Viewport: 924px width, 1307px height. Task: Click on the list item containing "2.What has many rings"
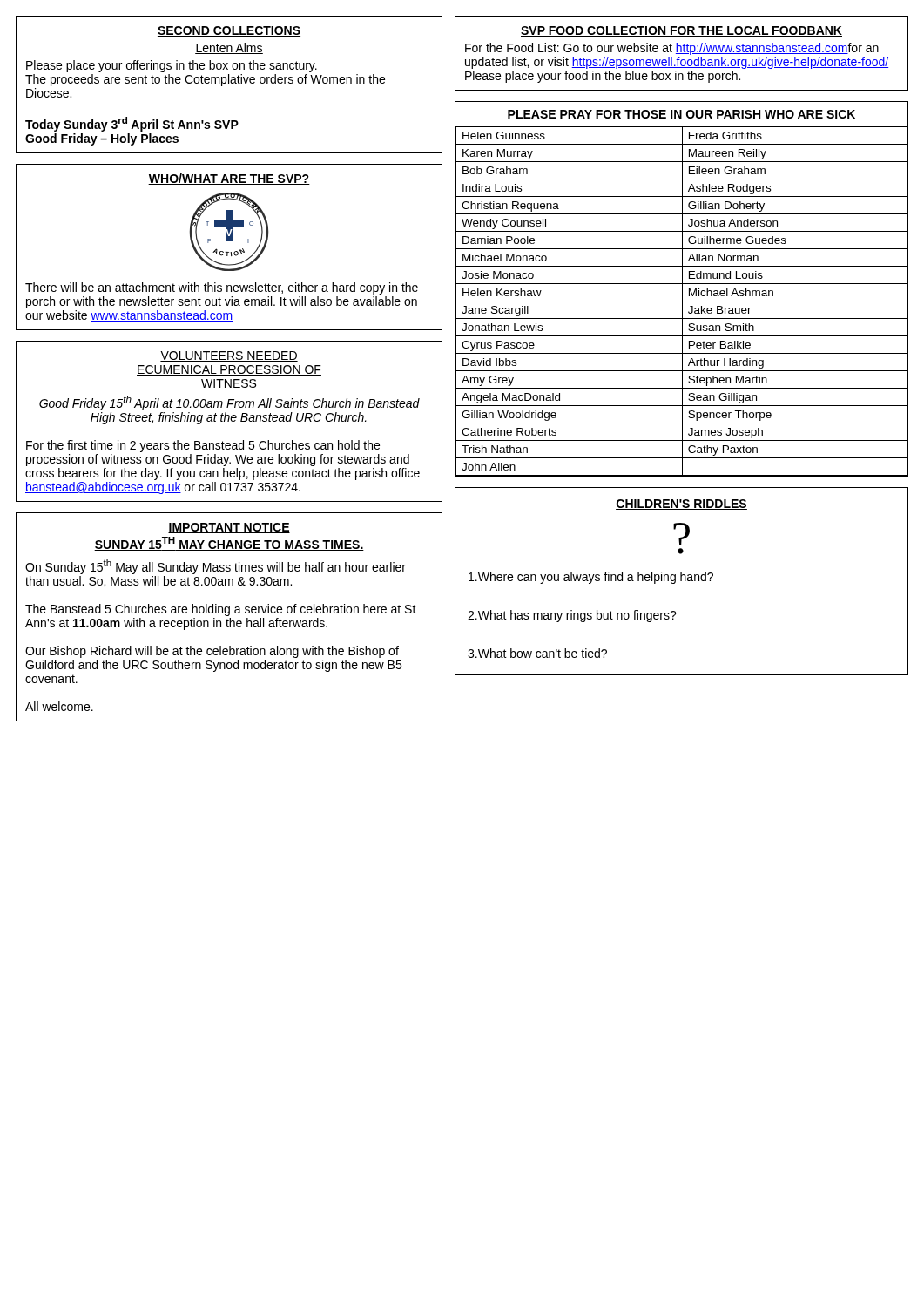coord(572,615)
